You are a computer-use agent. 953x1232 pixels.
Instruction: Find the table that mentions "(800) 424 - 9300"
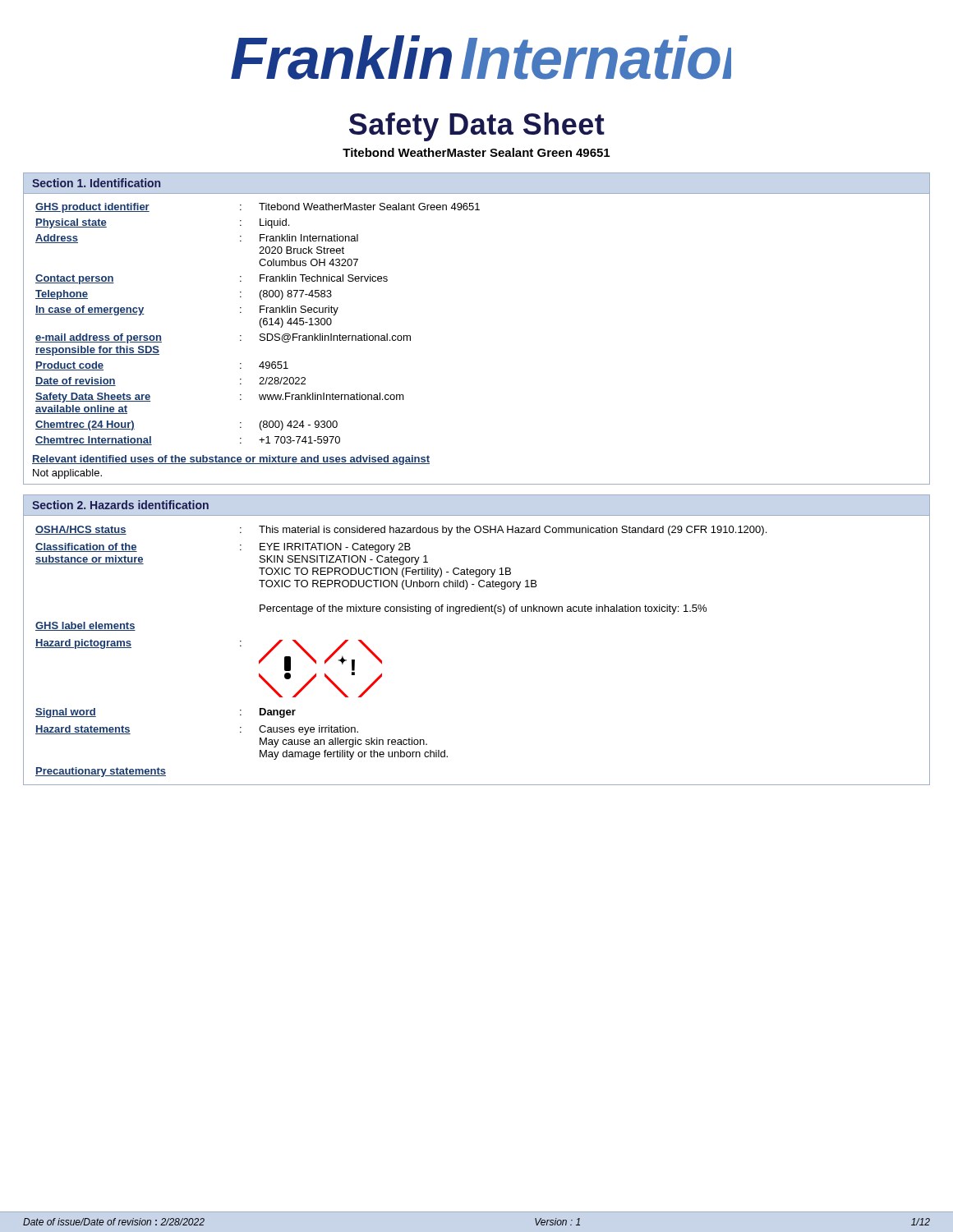tap(476, 339)
